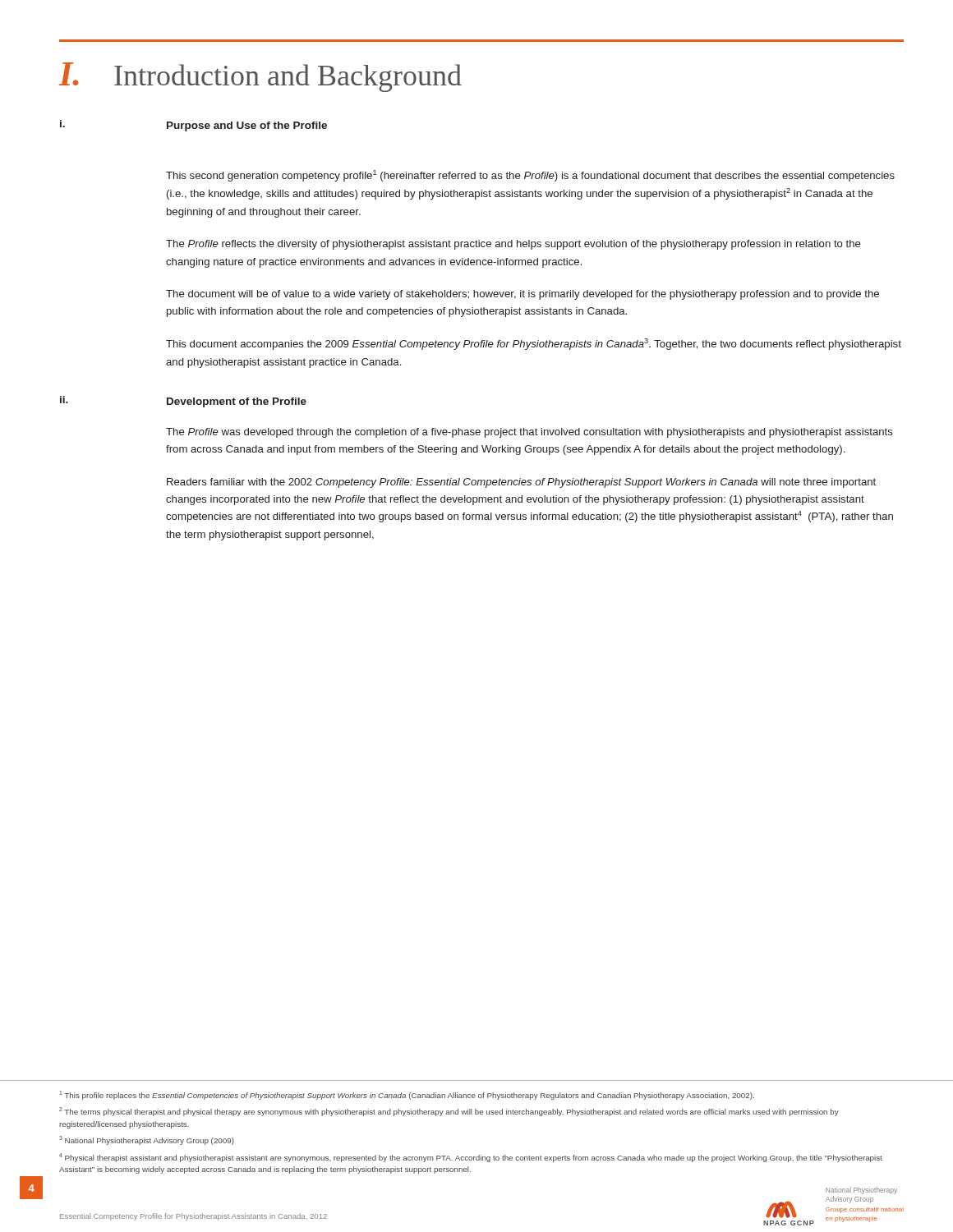Point to the block beginning "Readers familiar with the 2002"

coord(530,508)
